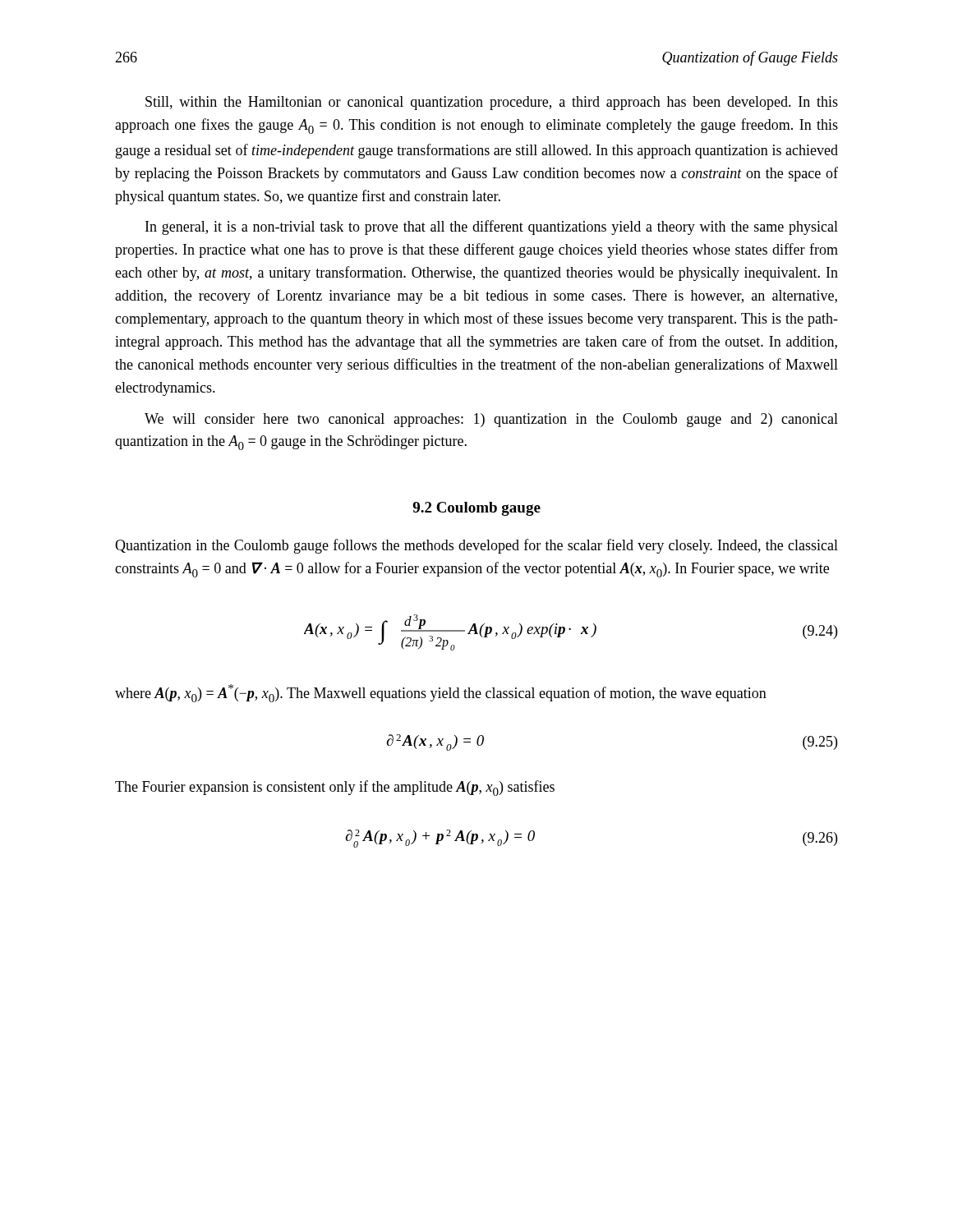Find the region starting "Quantization in the"

[476, 559]
